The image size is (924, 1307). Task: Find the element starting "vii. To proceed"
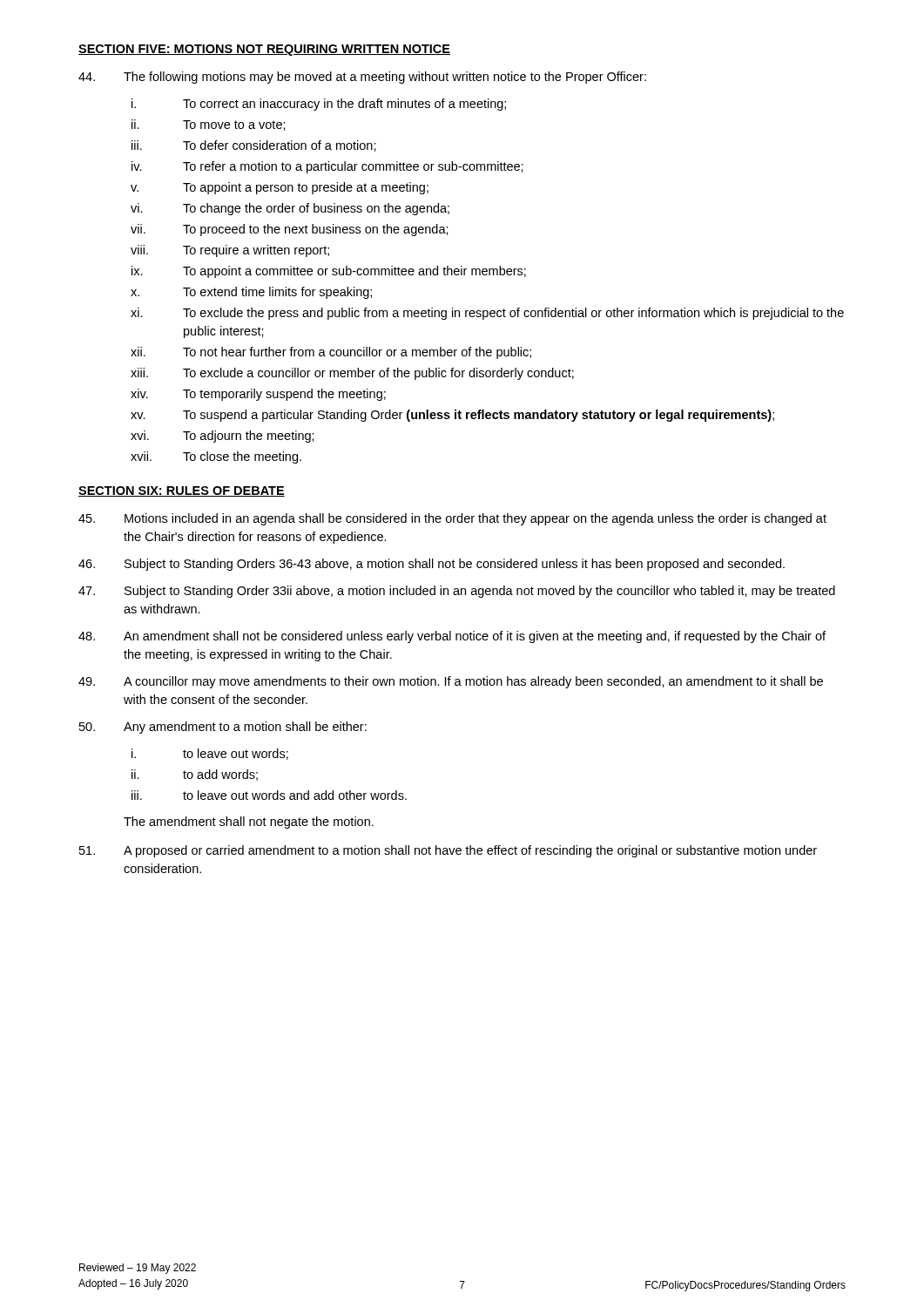[x=290, y=230]
